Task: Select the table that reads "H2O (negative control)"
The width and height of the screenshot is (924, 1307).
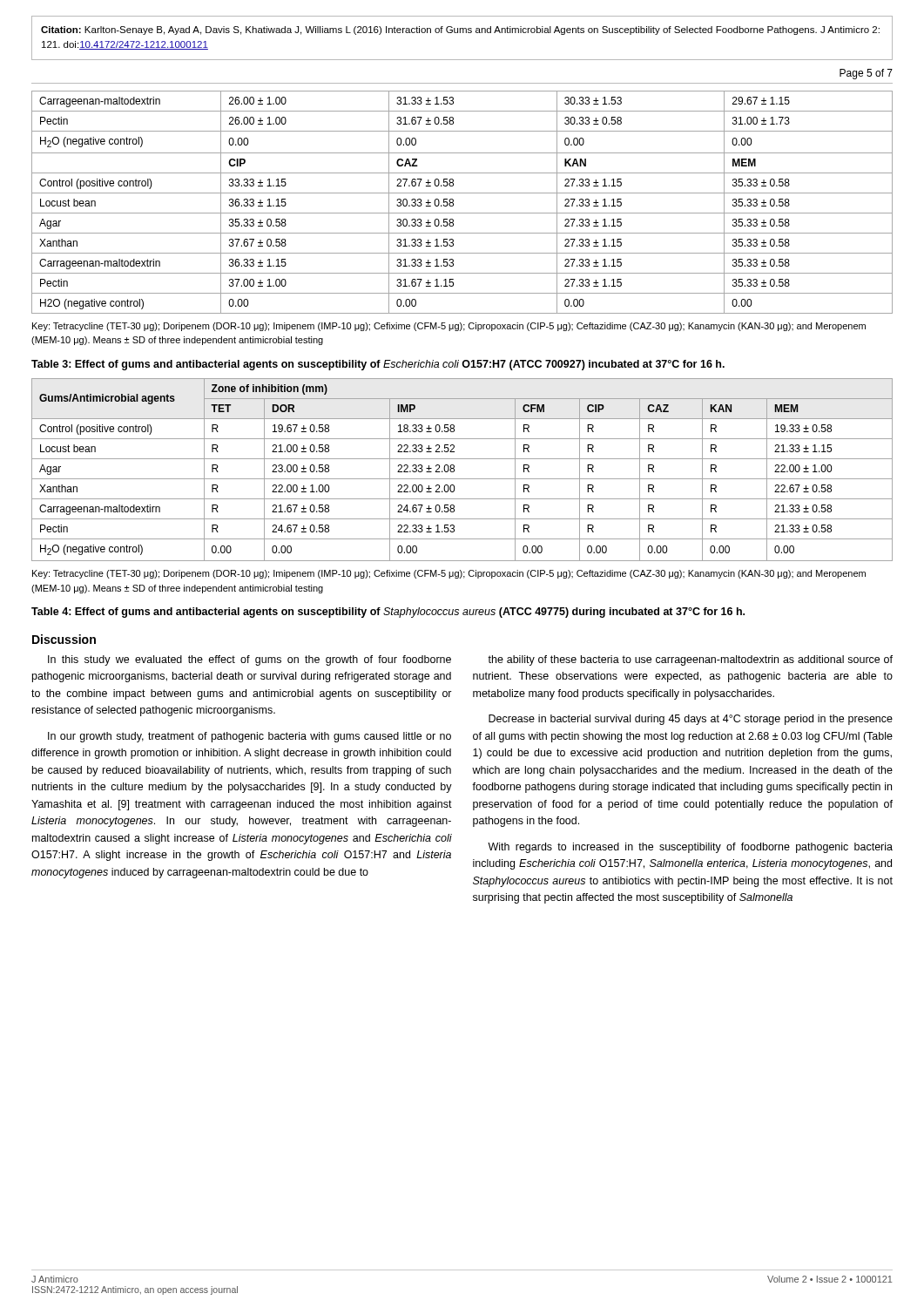Action: (462, 202)
